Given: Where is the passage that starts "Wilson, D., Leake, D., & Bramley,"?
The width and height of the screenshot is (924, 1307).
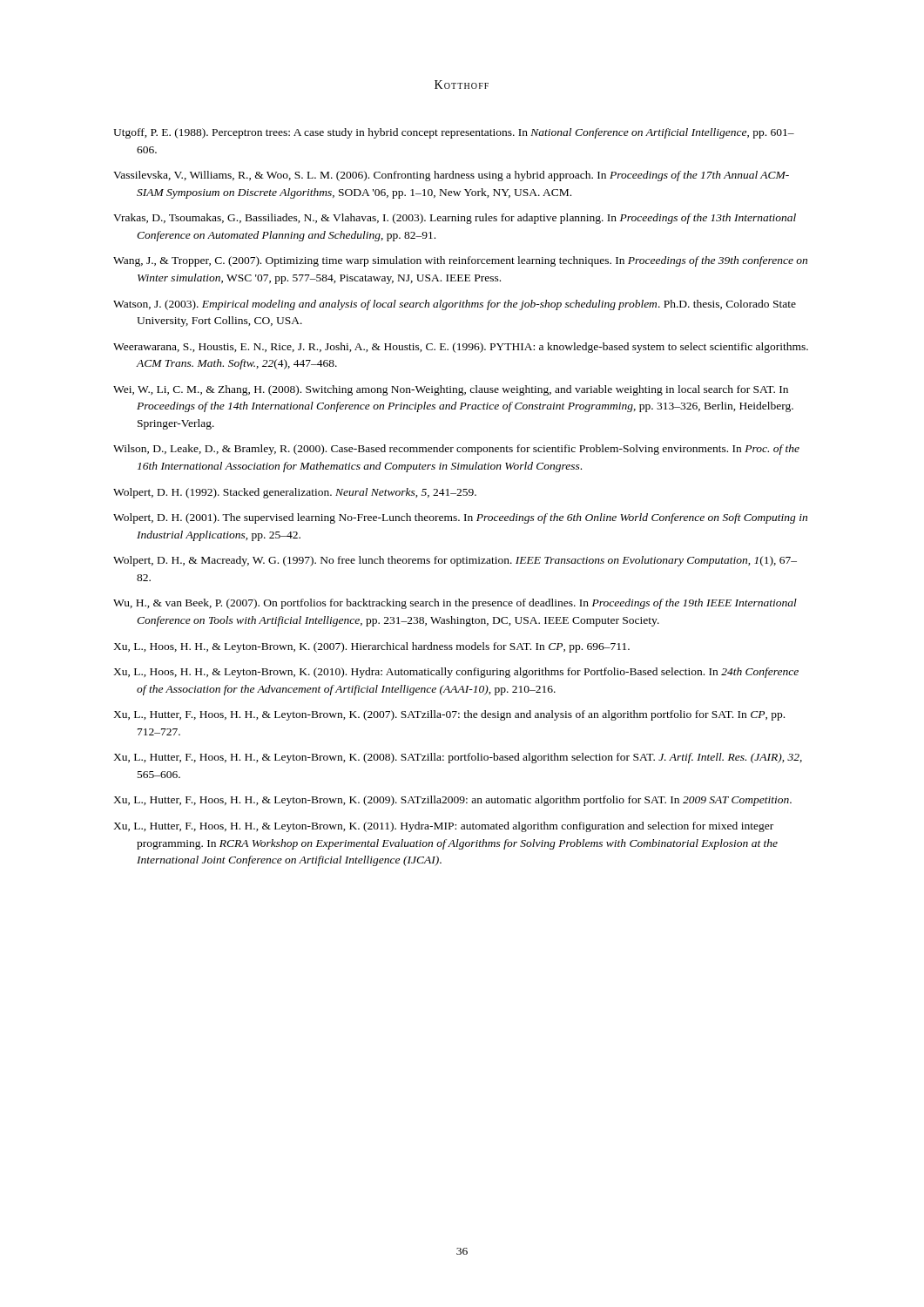Looking at the screenshot, I should click(x=456, y=457).
